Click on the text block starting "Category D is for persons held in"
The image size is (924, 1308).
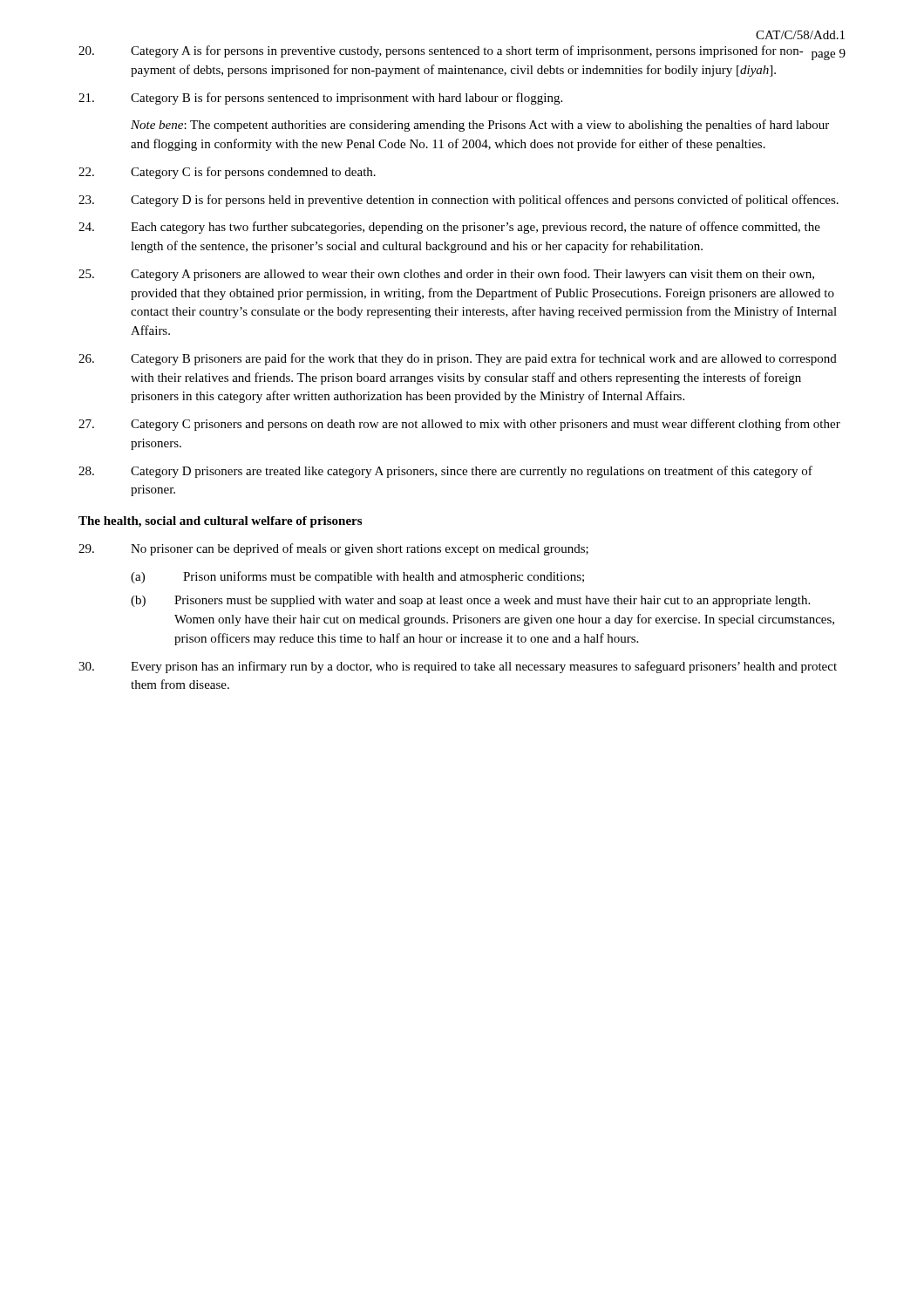(x=460, y=200)
